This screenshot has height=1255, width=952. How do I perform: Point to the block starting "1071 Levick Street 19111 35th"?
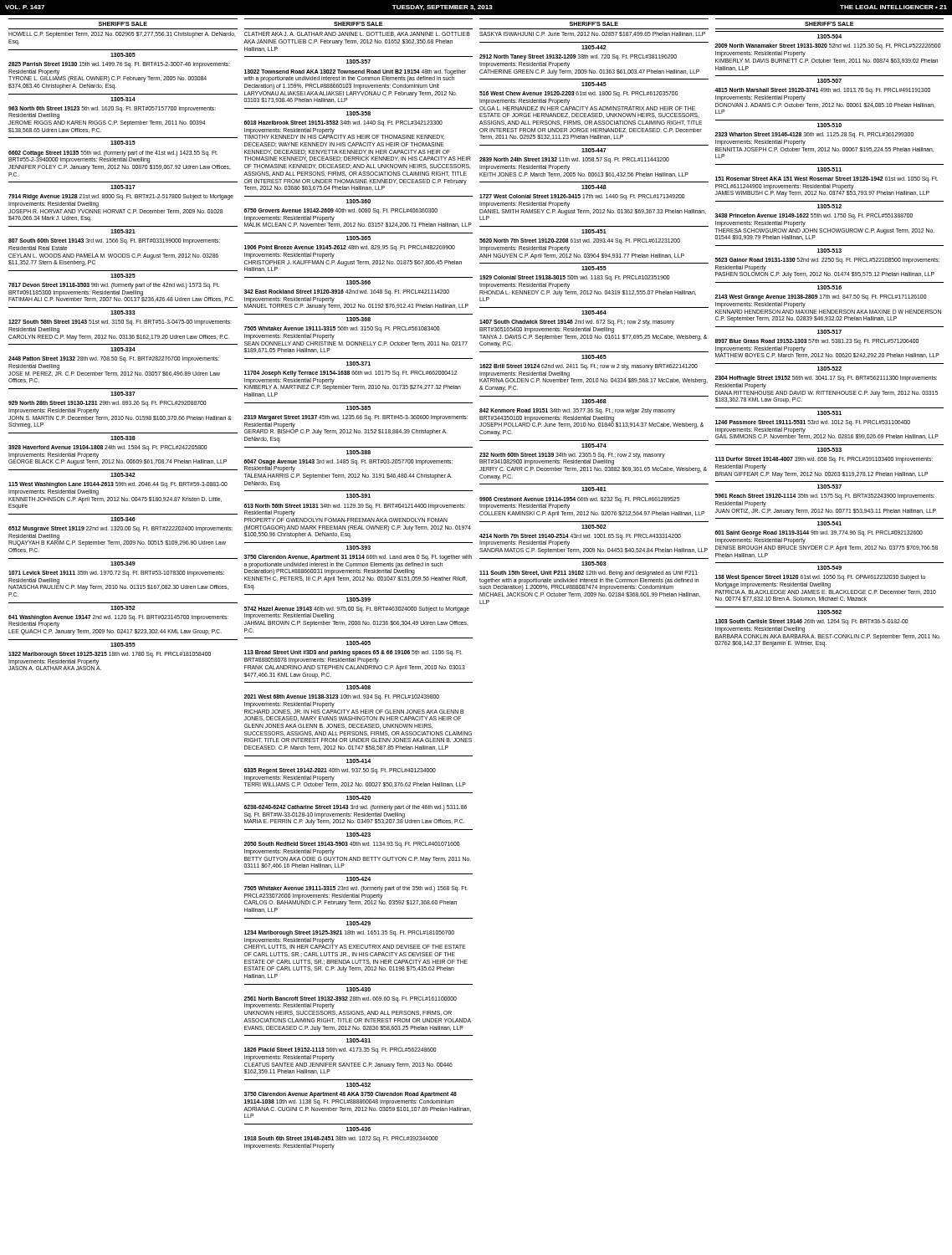click(119, 584)
